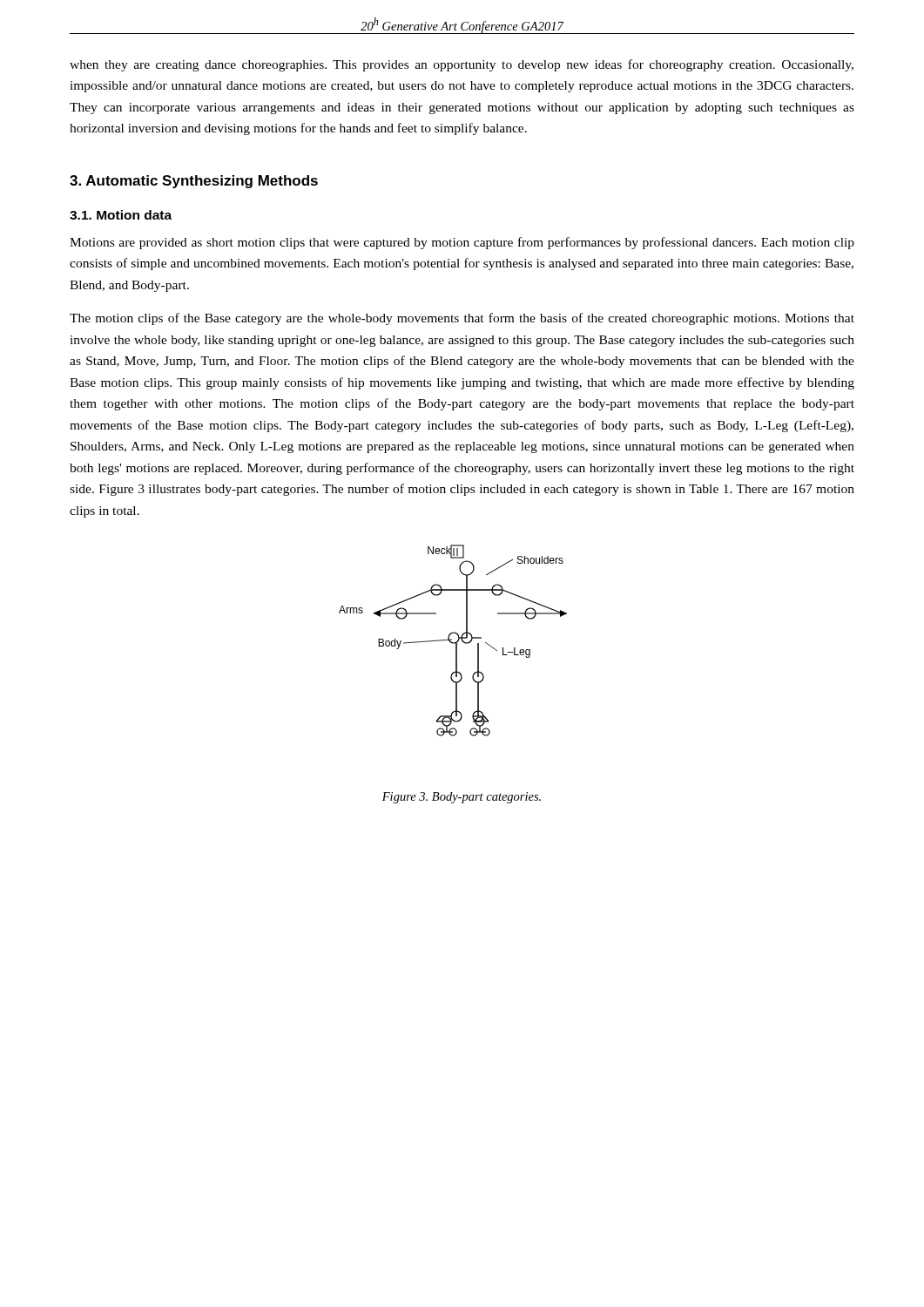Click on the block starting "3.1. Motion data"
The image size is (924, 1307).
pyautogui.click(x=121, y=215)
